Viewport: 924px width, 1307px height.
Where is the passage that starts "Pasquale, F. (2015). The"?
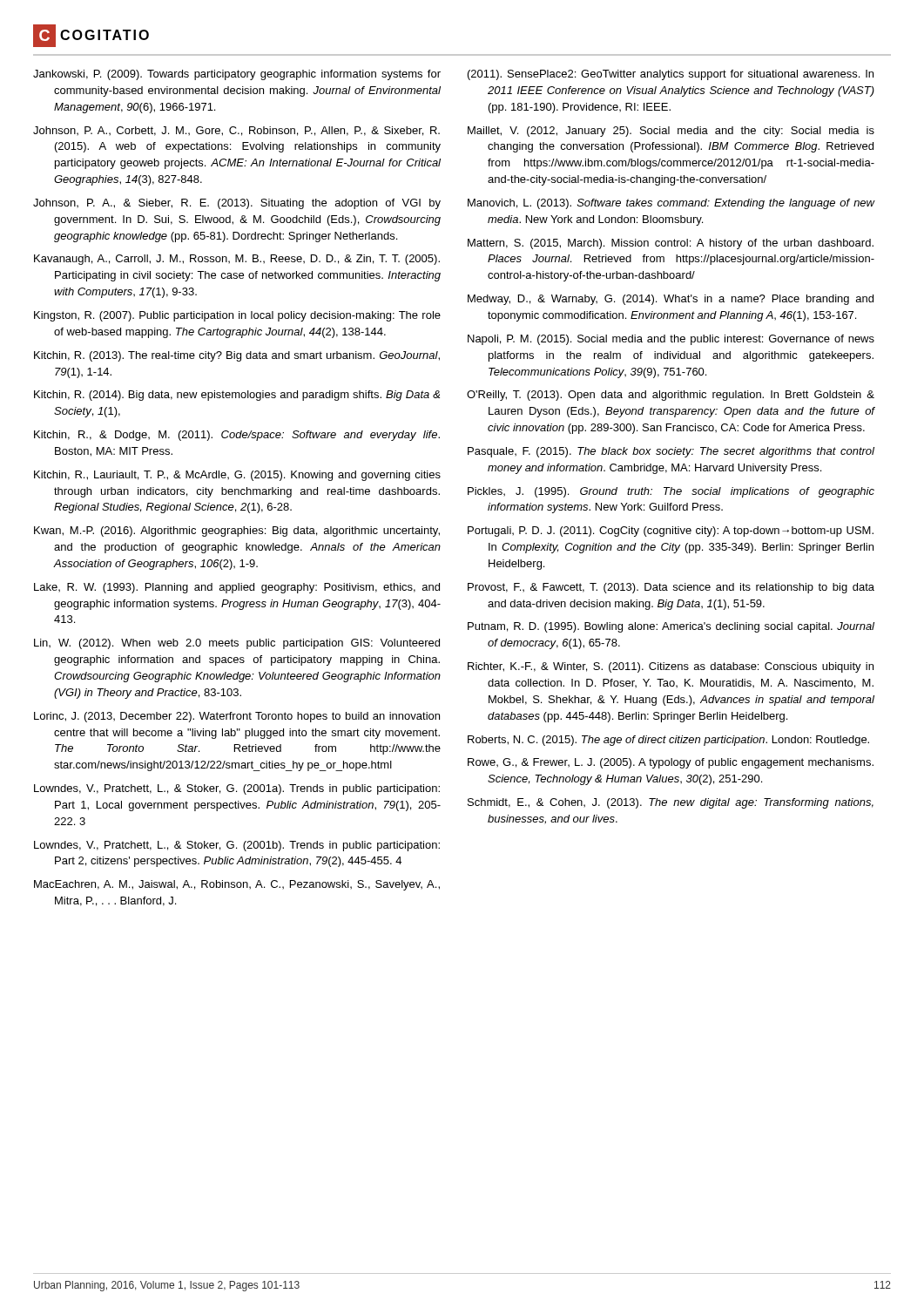[x=671, y=459]
